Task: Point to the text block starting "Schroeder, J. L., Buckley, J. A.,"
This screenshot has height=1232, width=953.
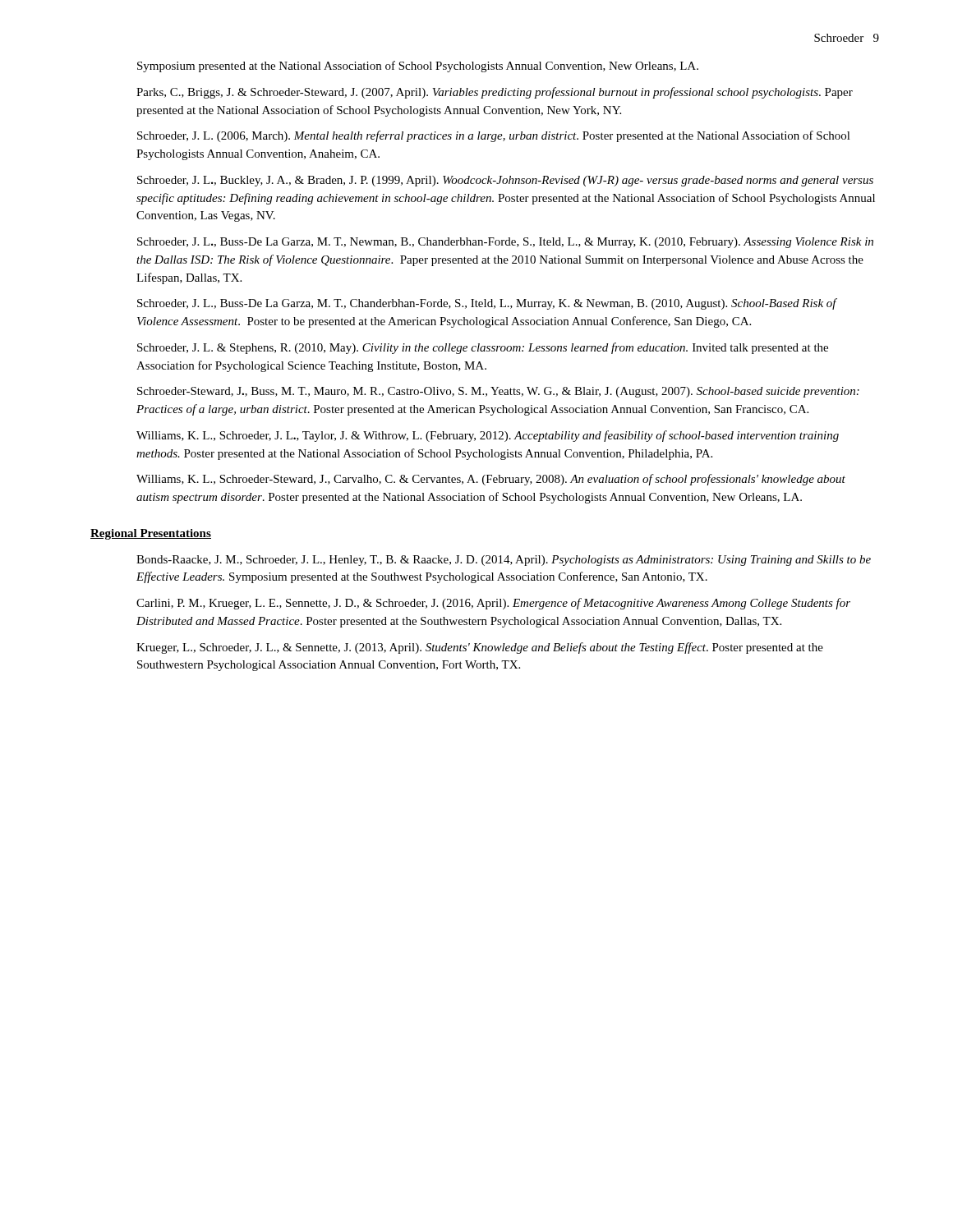Action: pos(485,198)
